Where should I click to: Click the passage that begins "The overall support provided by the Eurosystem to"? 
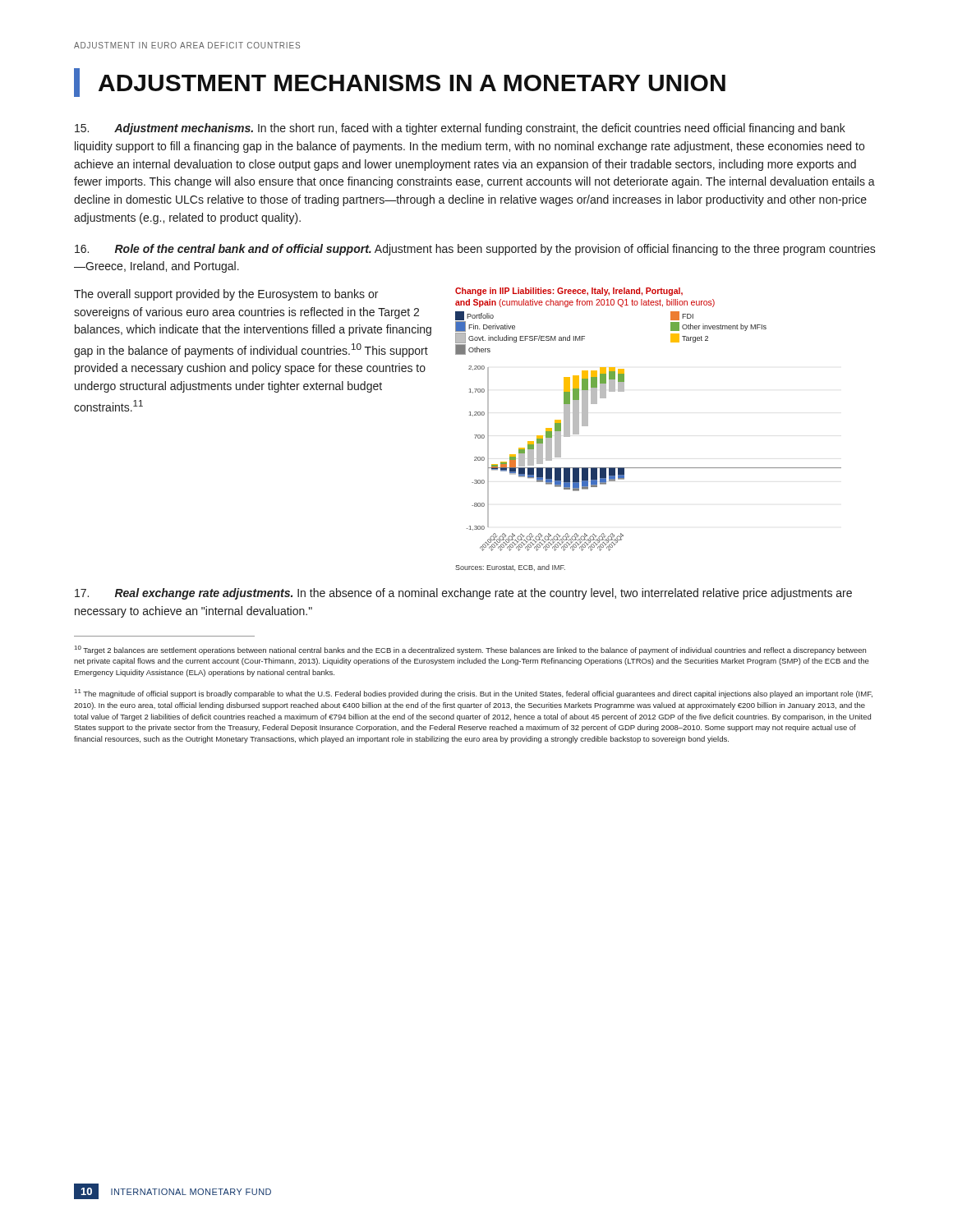click(x=253, y=350)
